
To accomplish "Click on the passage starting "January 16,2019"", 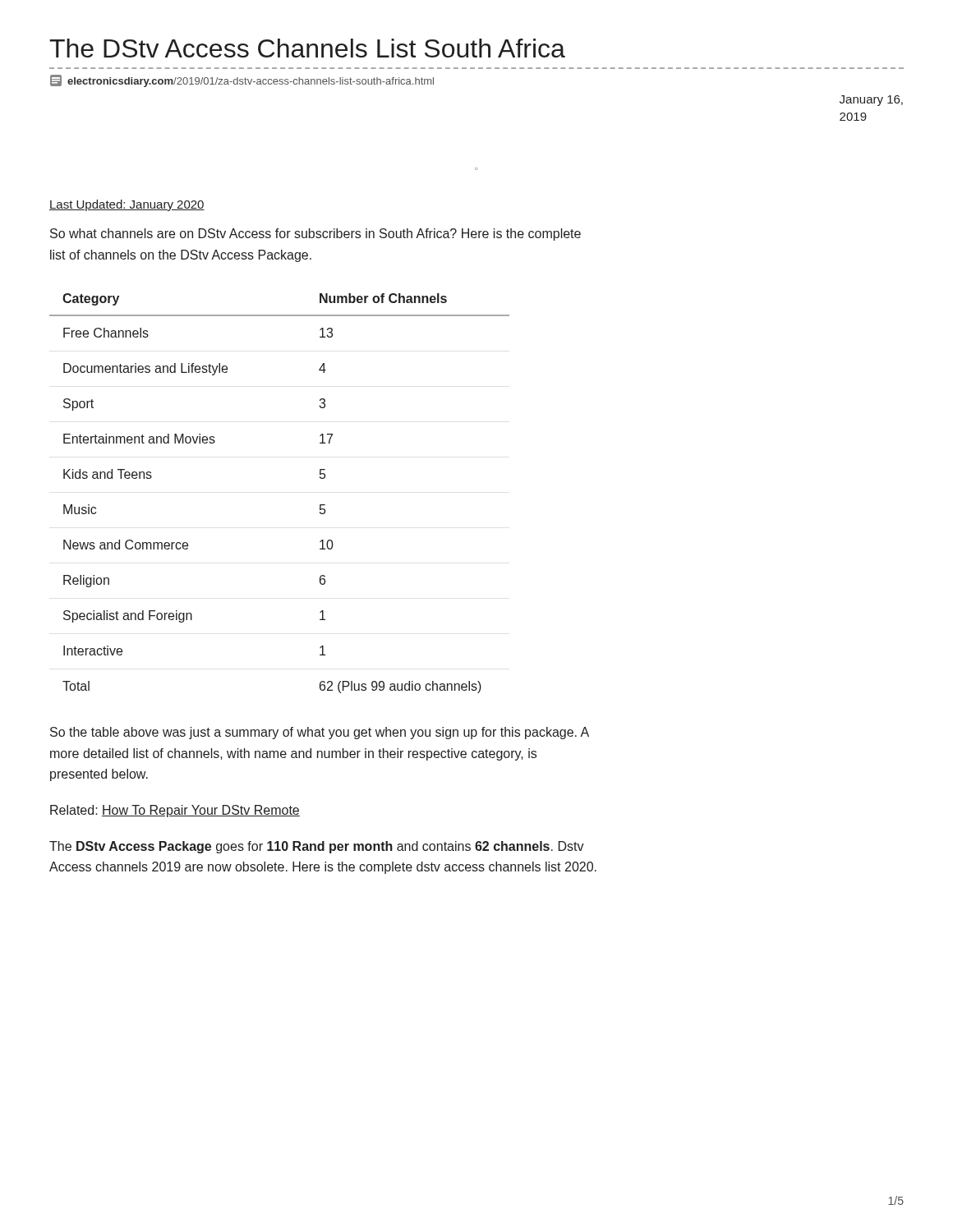I will coord(872,108).
